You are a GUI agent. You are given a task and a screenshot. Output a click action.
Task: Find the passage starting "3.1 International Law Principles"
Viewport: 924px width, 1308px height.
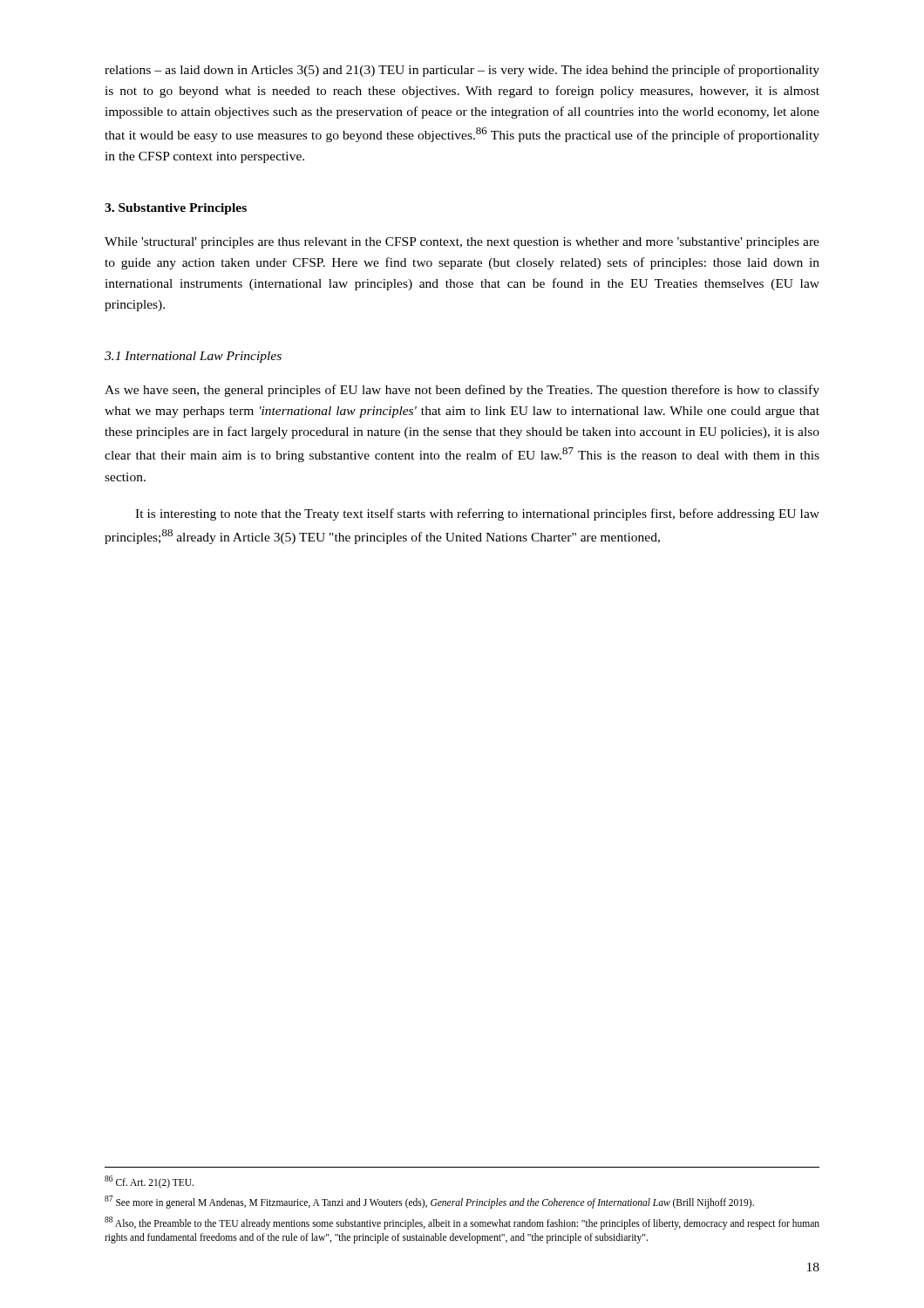coord(193,356)
